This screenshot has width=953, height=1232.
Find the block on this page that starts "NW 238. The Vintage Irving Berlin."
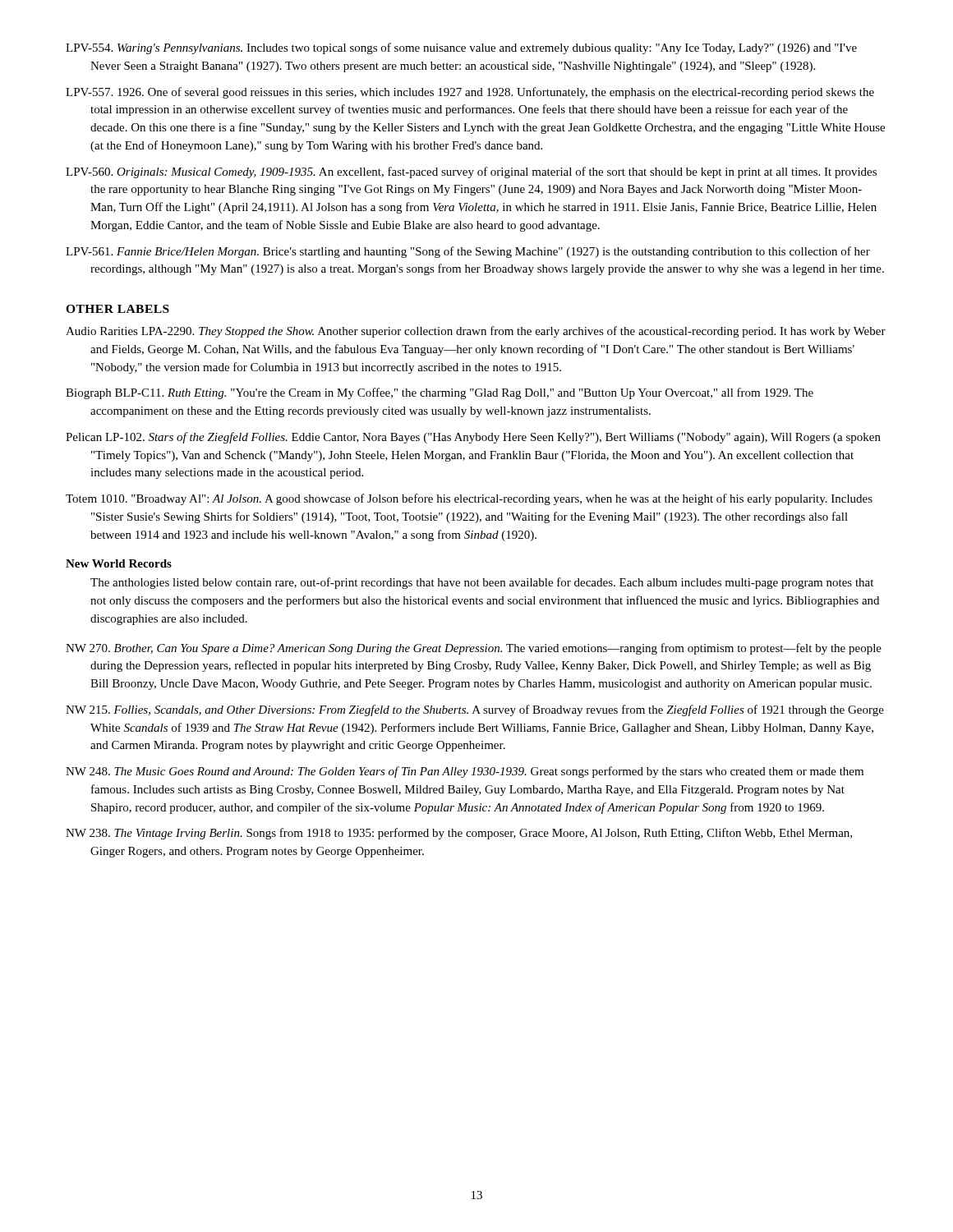476,843
